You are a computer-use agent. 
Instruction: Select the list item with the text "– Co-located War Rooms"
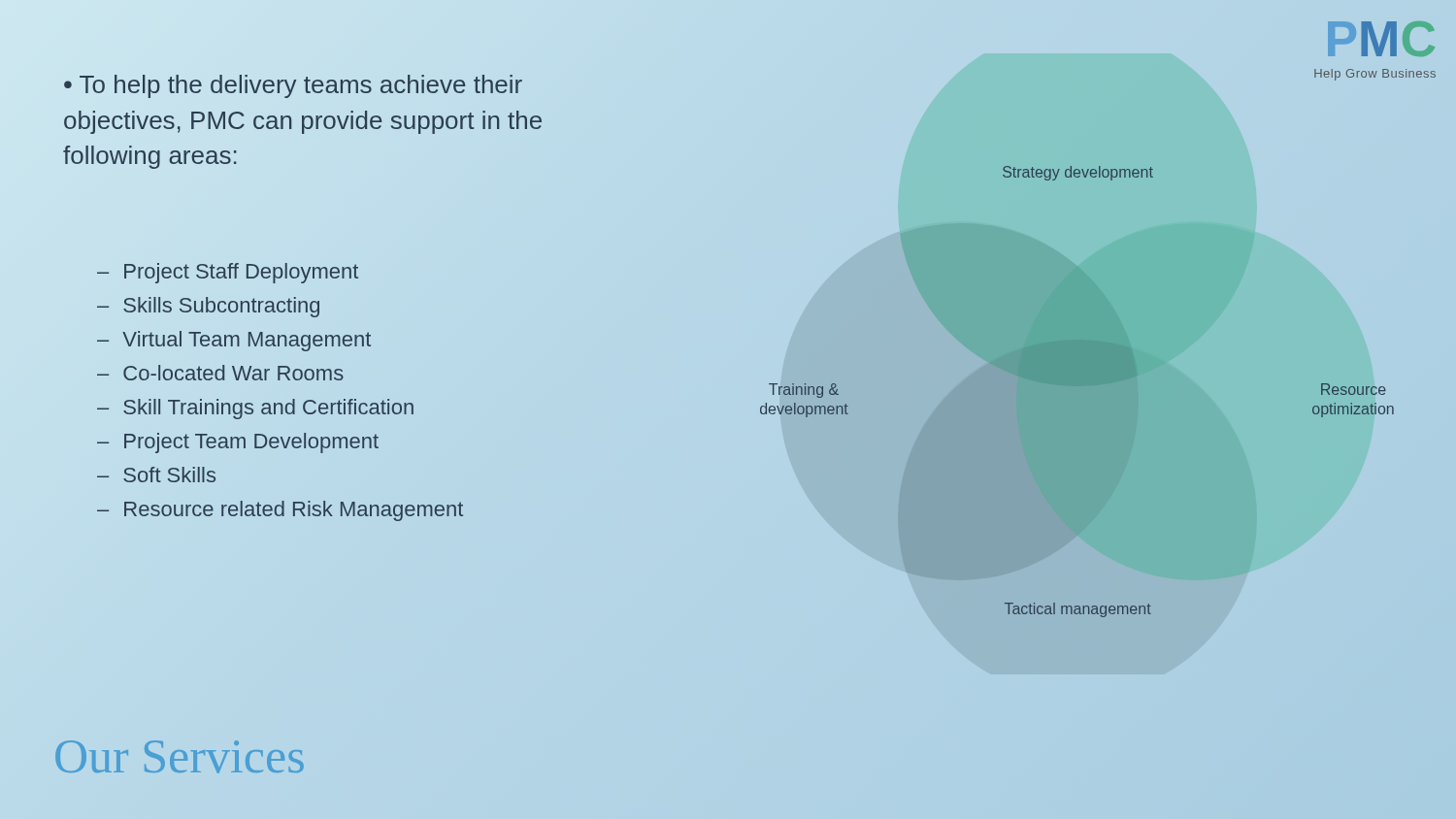(220, 373)
